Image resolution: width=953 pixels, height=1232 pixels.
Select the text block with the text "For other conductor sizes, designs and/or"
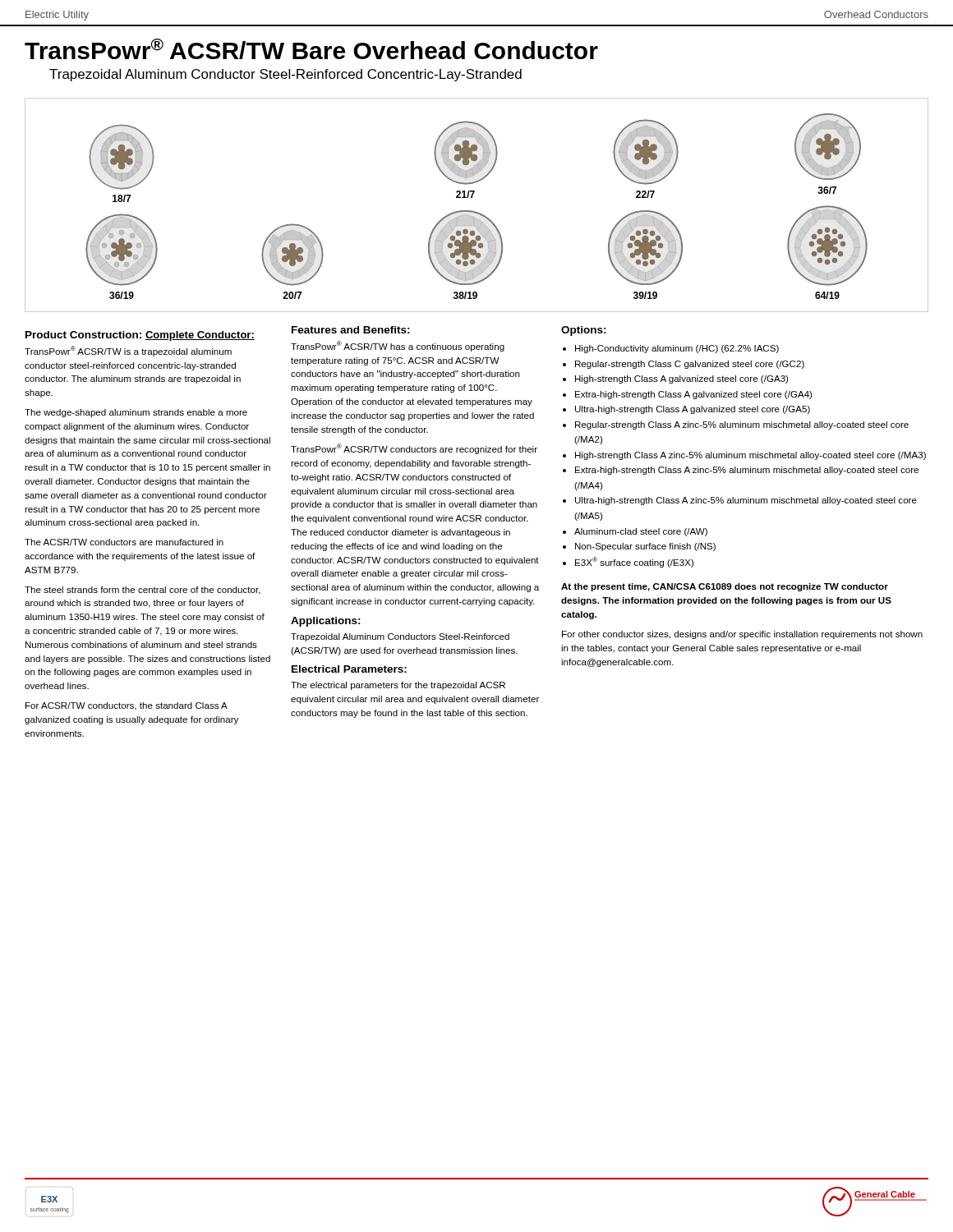[x=742, y=648]
